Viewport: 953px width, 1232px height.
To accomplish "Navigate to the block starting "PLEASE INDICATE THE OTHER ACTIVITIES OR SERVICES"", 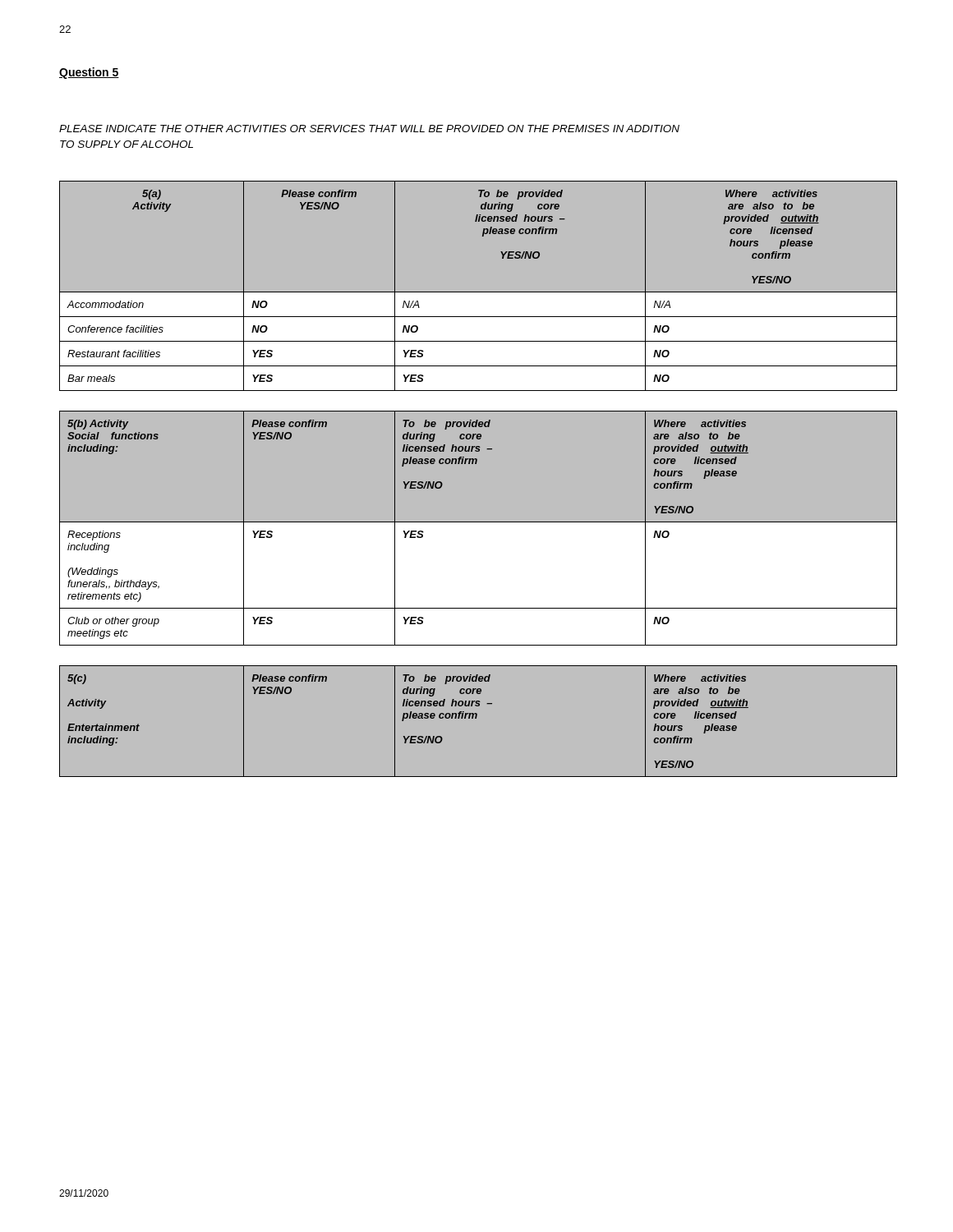I will click(x=369, y=136).
